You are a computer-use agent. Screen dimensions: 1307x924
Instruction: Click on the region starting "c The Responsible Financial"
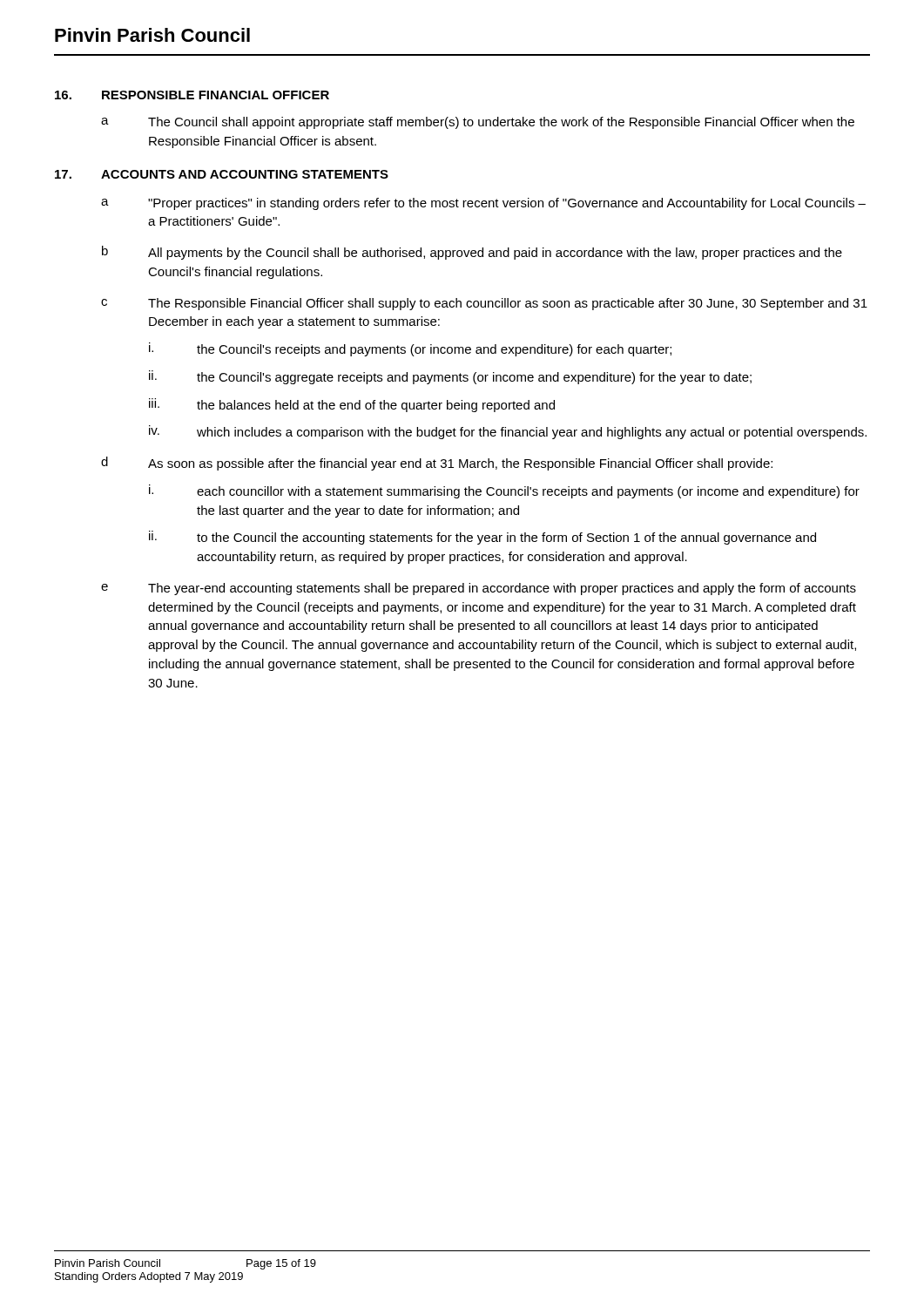pos(486,312)
